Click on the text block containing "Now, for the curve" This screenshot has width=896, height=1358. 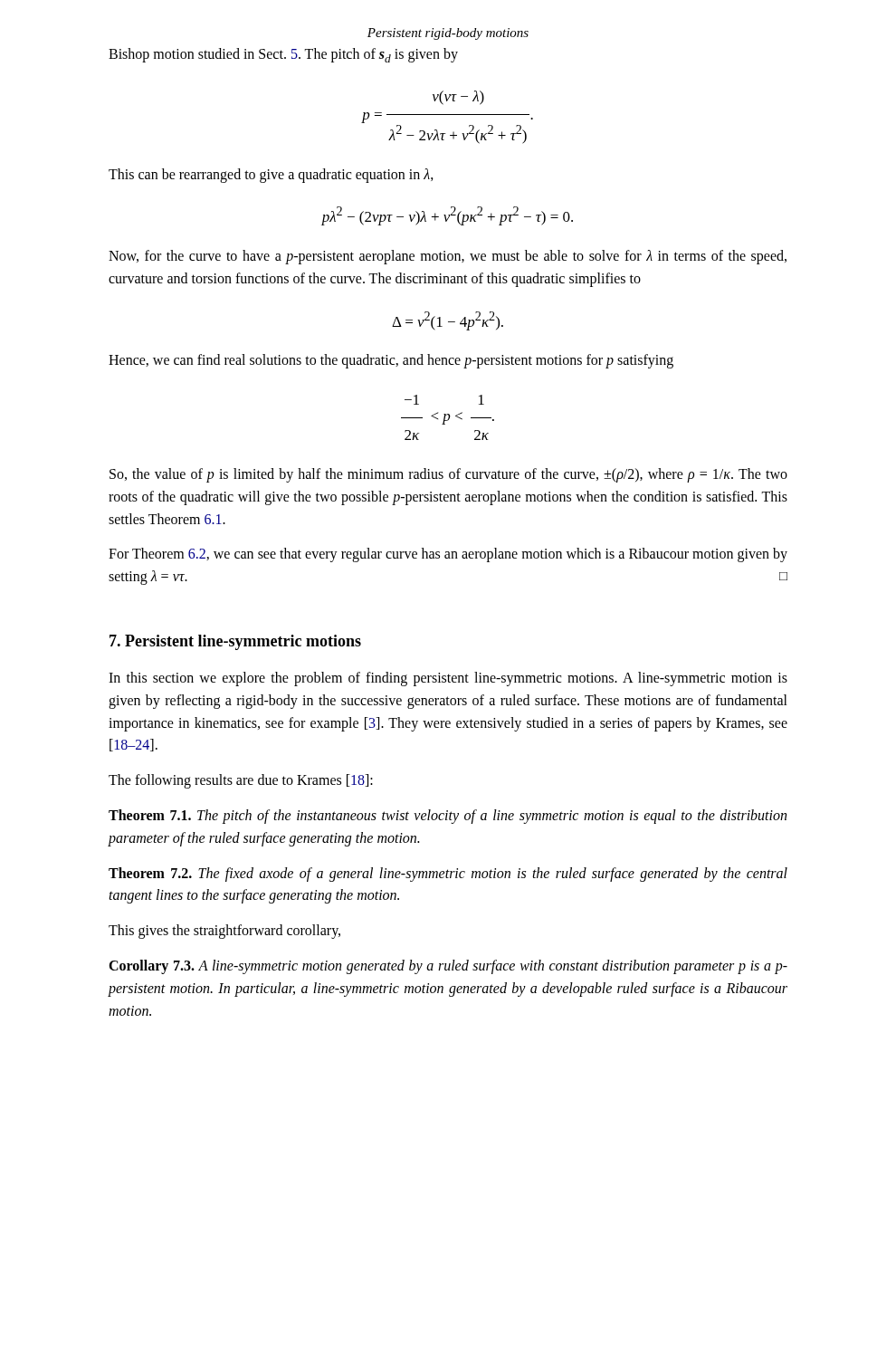point(448,268)
